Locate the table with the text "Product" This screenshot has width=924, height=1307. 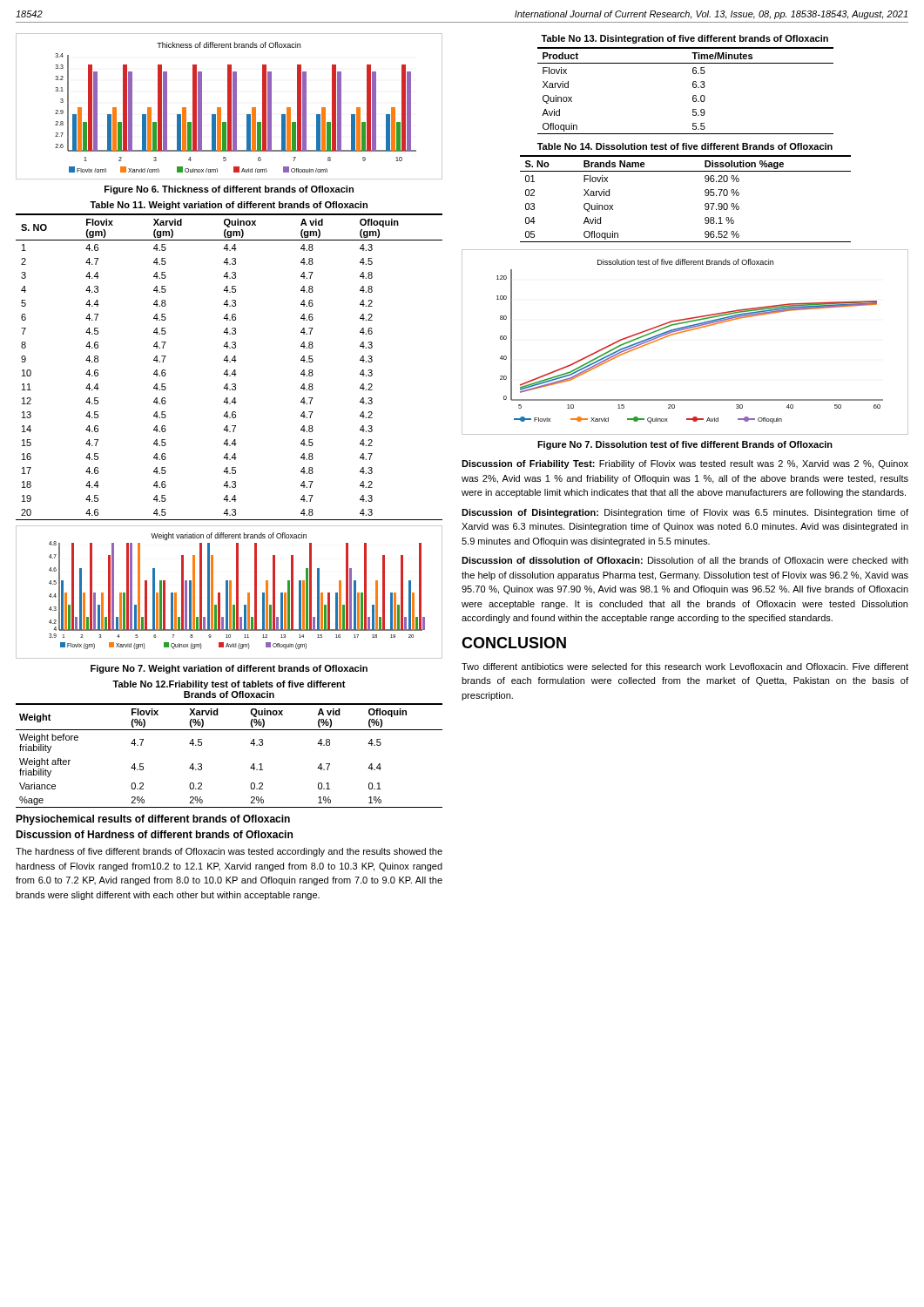pos(685,91)
